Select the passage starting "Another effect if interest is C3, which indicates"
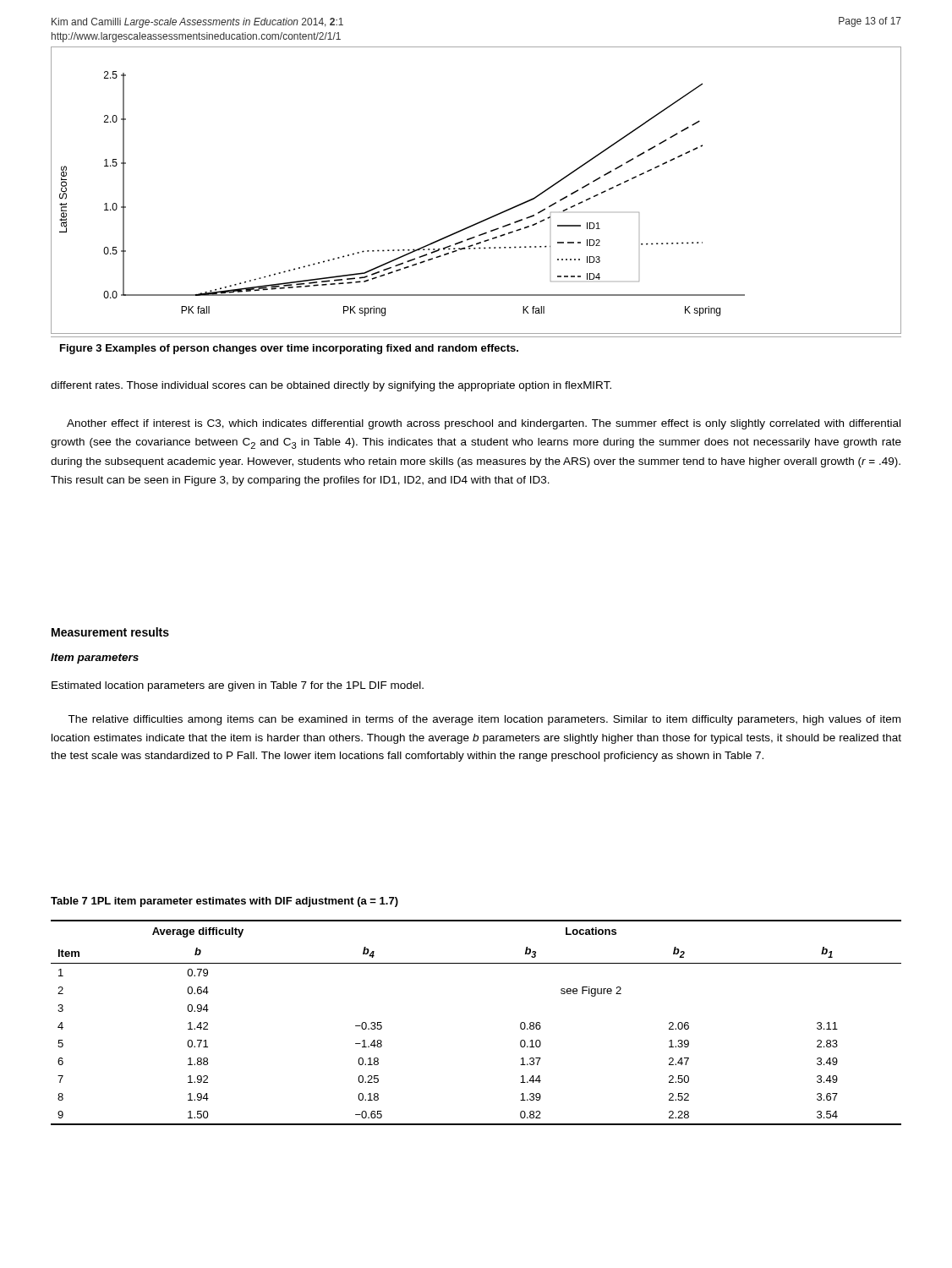 click(476, 451)
